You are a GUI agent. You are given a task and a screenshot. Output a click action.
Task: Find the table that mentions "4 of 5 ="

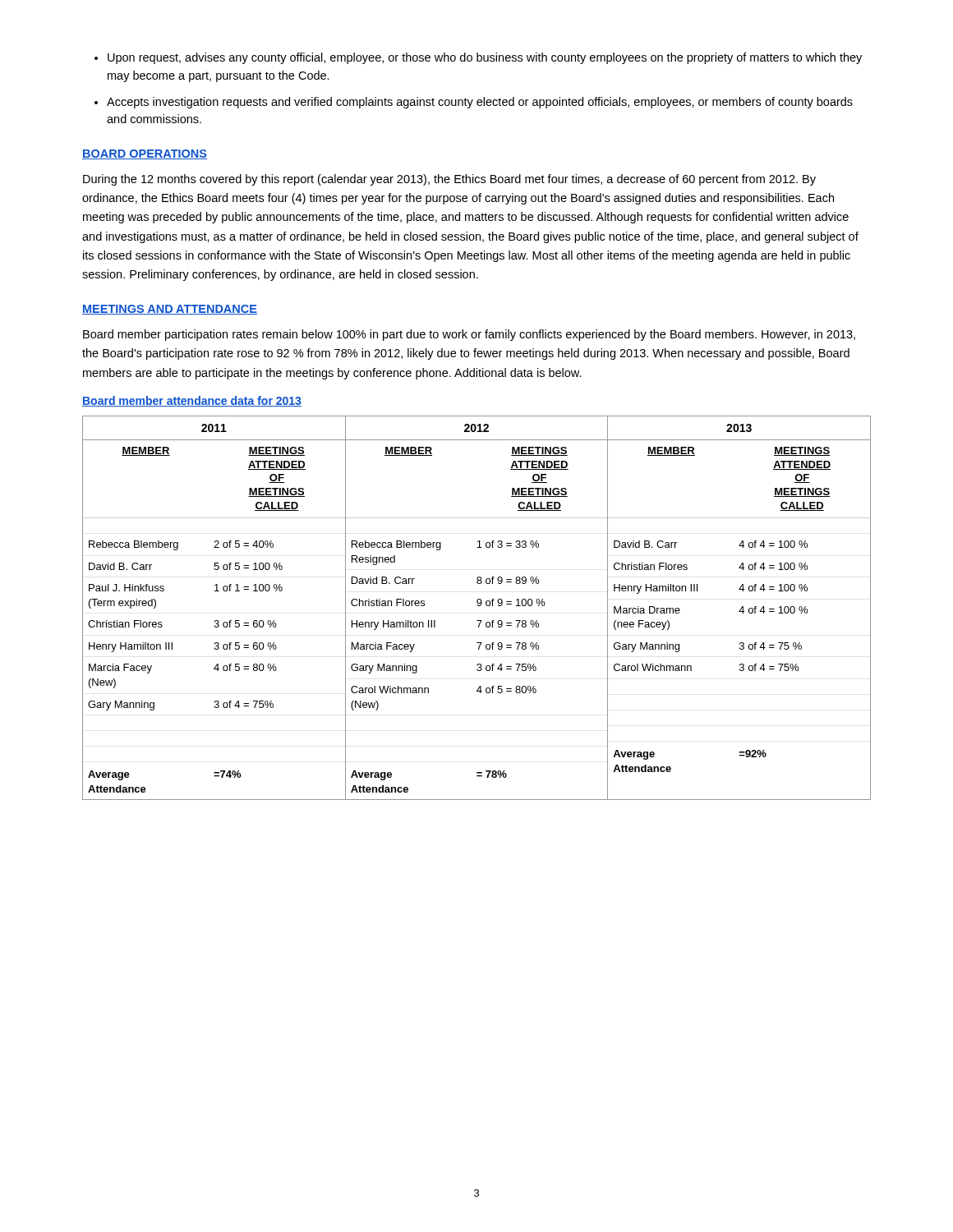click(x=476, y=608)
